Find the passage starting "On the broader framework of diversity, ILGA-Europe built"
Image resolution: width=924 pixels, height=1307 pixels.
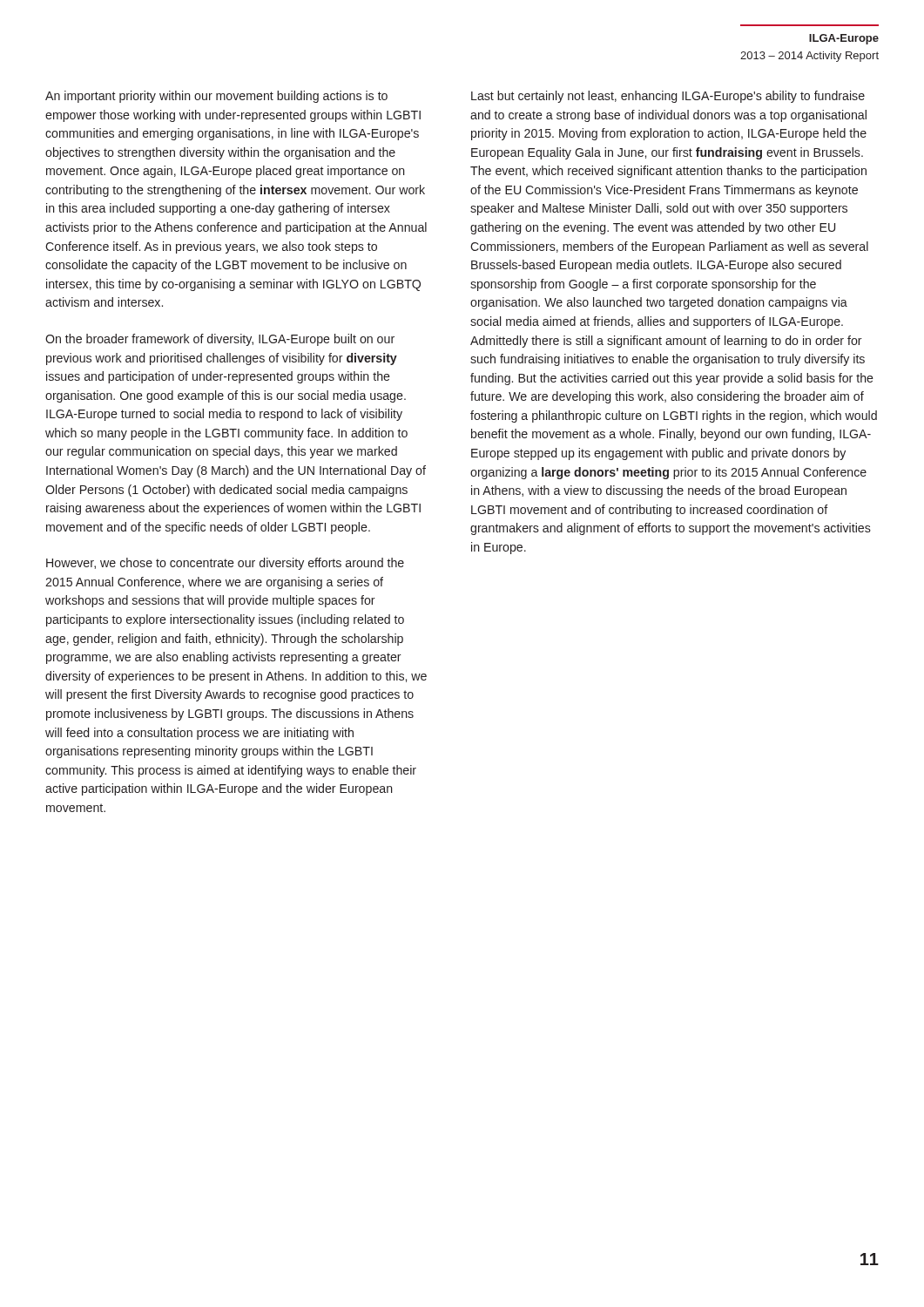(x=236, y=433)
